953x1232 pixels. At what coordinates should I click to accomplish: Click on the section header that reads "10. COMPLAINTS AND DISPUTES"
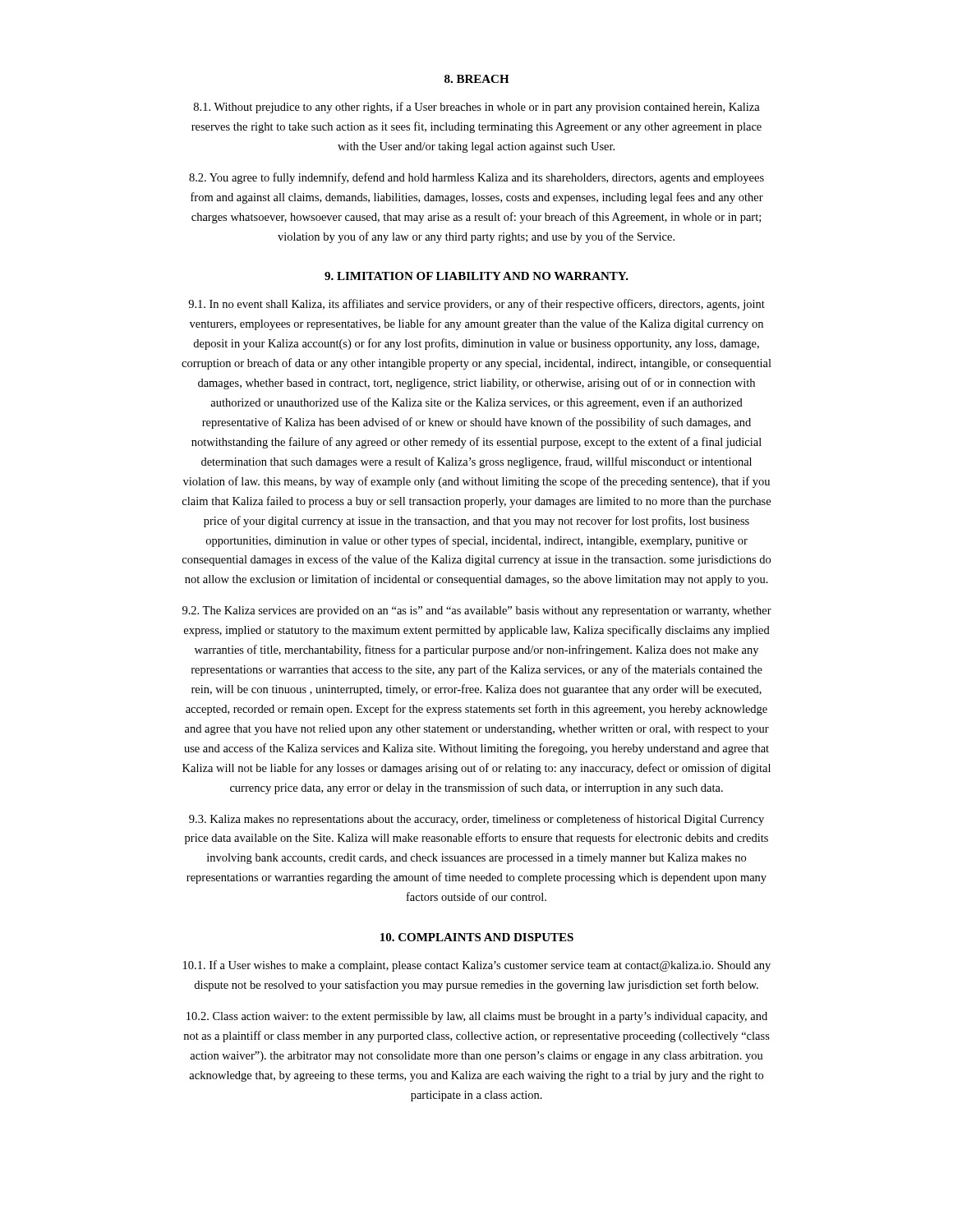pyautogui.click(x=476, y=937)
